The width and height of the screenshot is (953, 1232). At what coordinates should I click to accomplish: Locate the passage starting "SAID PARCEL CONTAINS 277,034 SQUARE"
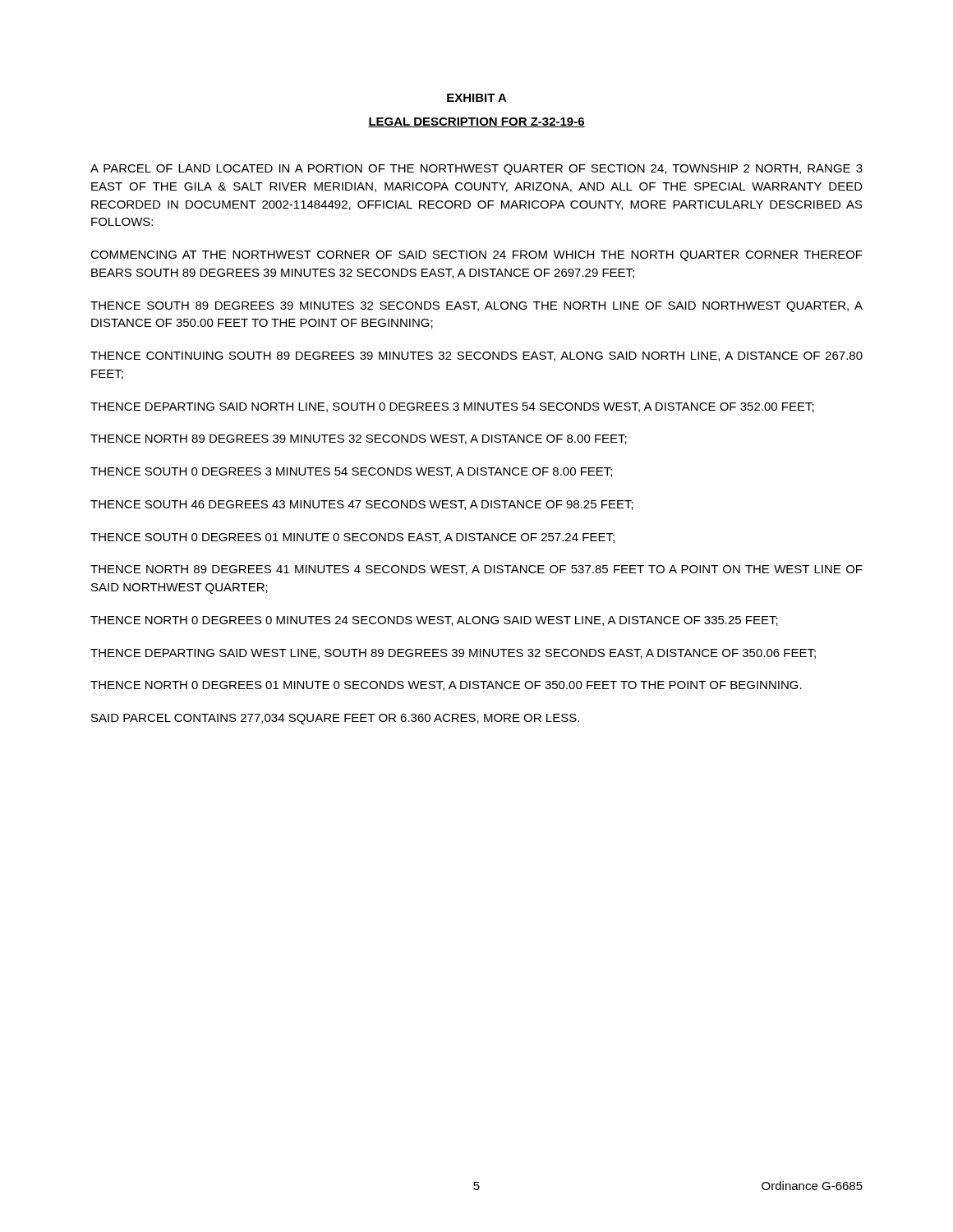(x=335, y=717)
